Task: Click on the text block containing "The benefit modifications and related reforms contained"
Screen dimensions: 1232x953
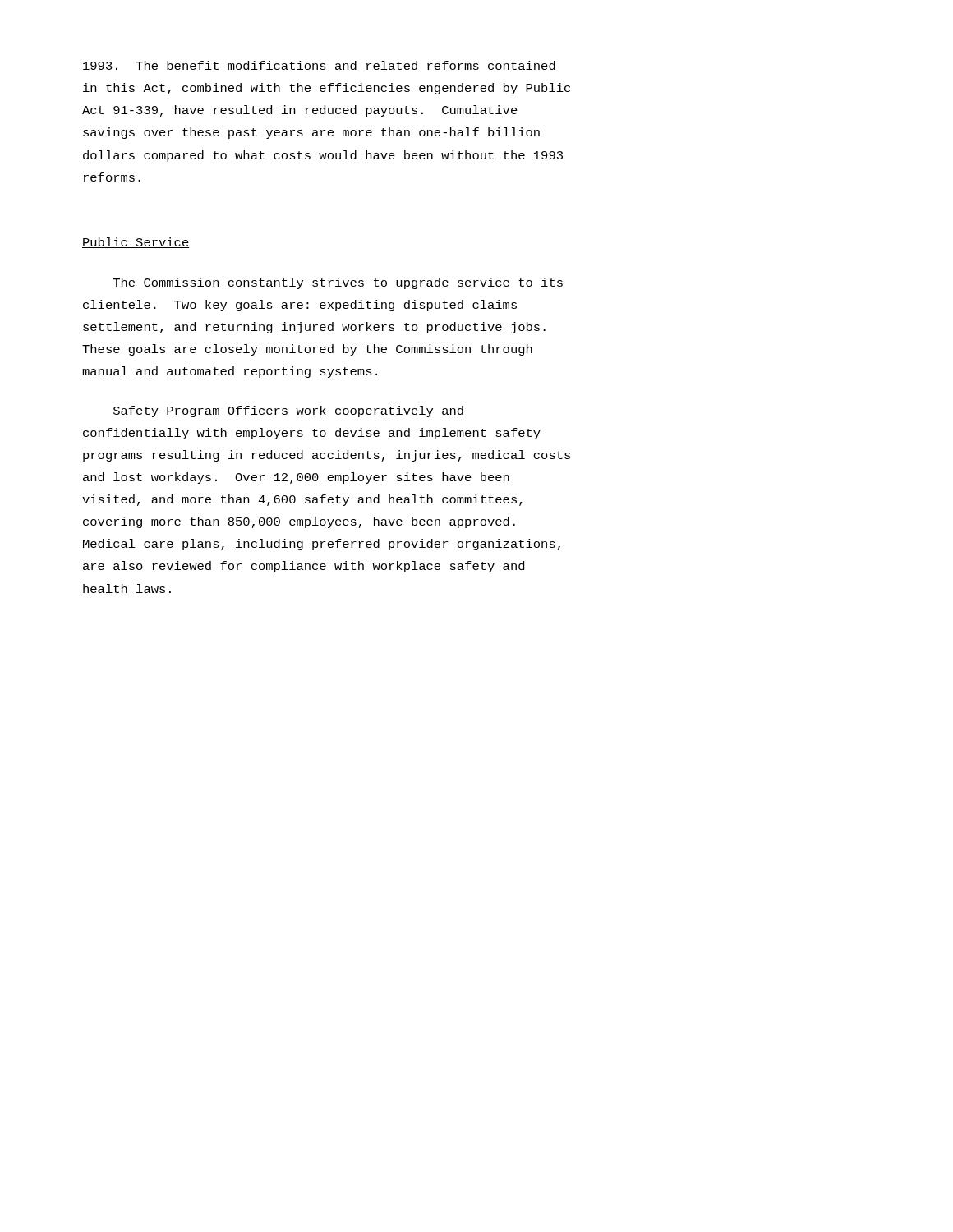Action: coord(476,123)
